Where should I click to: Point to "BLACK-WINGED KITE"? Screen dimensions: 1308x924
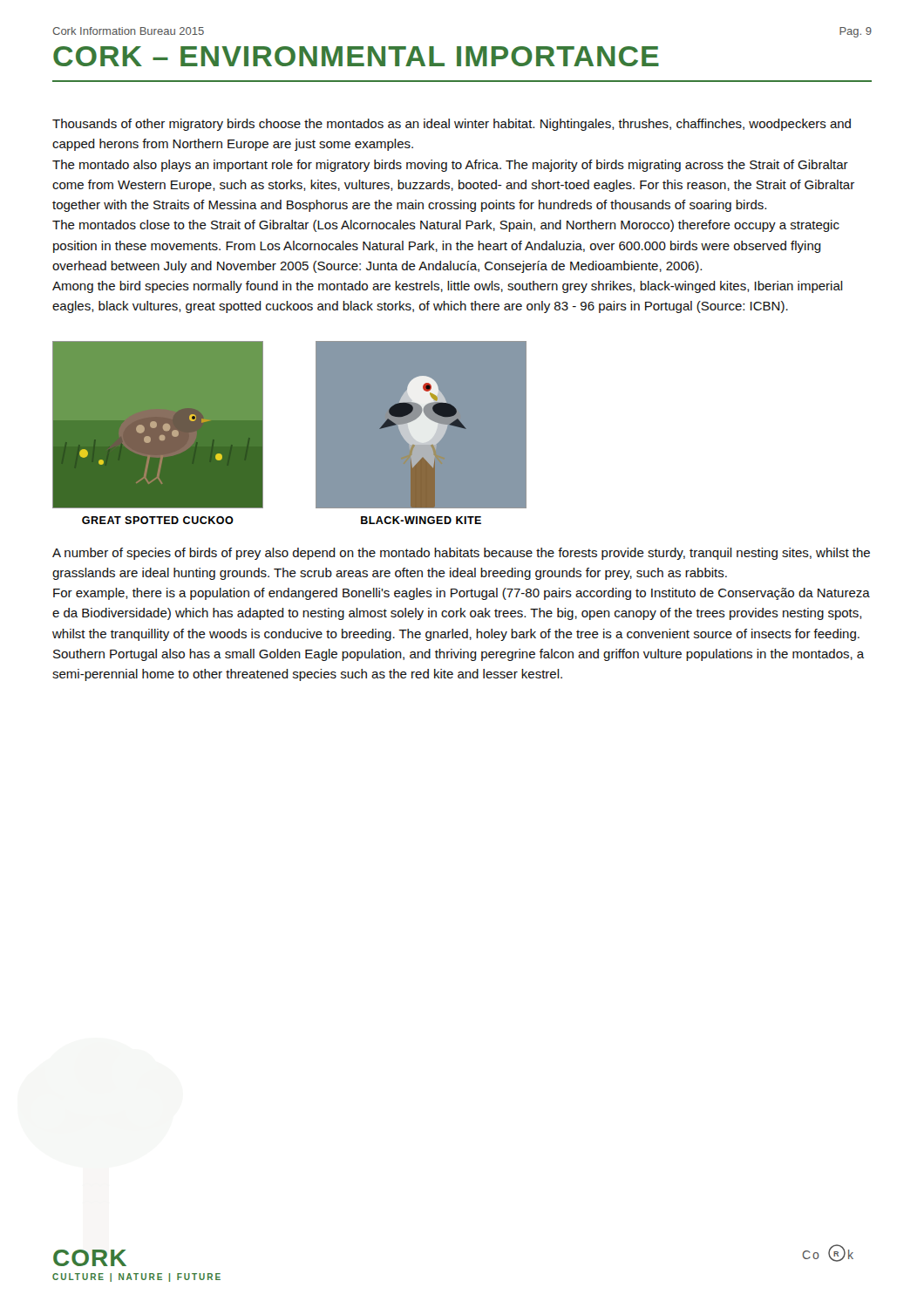point(421,520)
